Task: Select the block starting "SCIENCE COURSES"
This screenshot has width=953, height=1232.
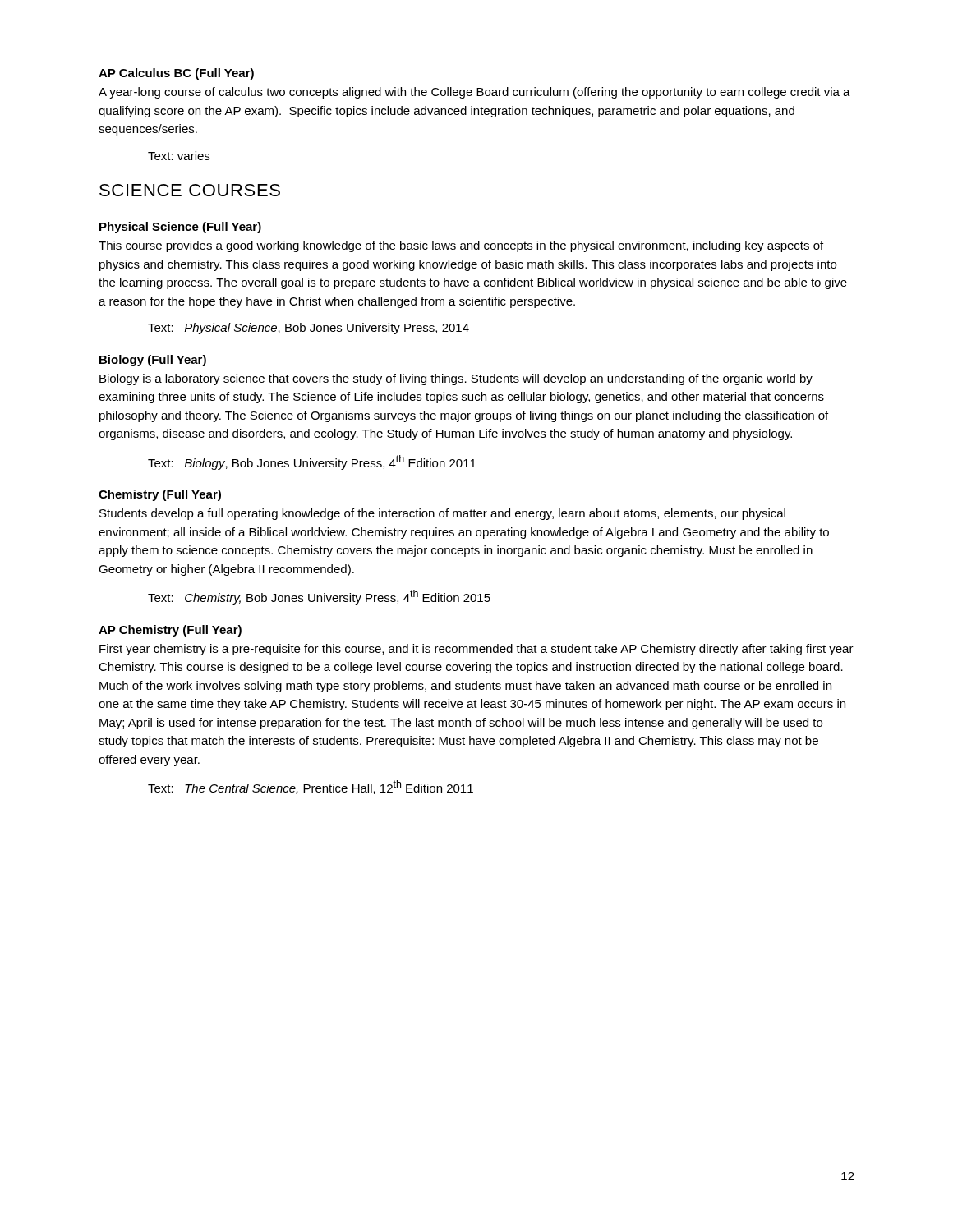Action: 190,190
